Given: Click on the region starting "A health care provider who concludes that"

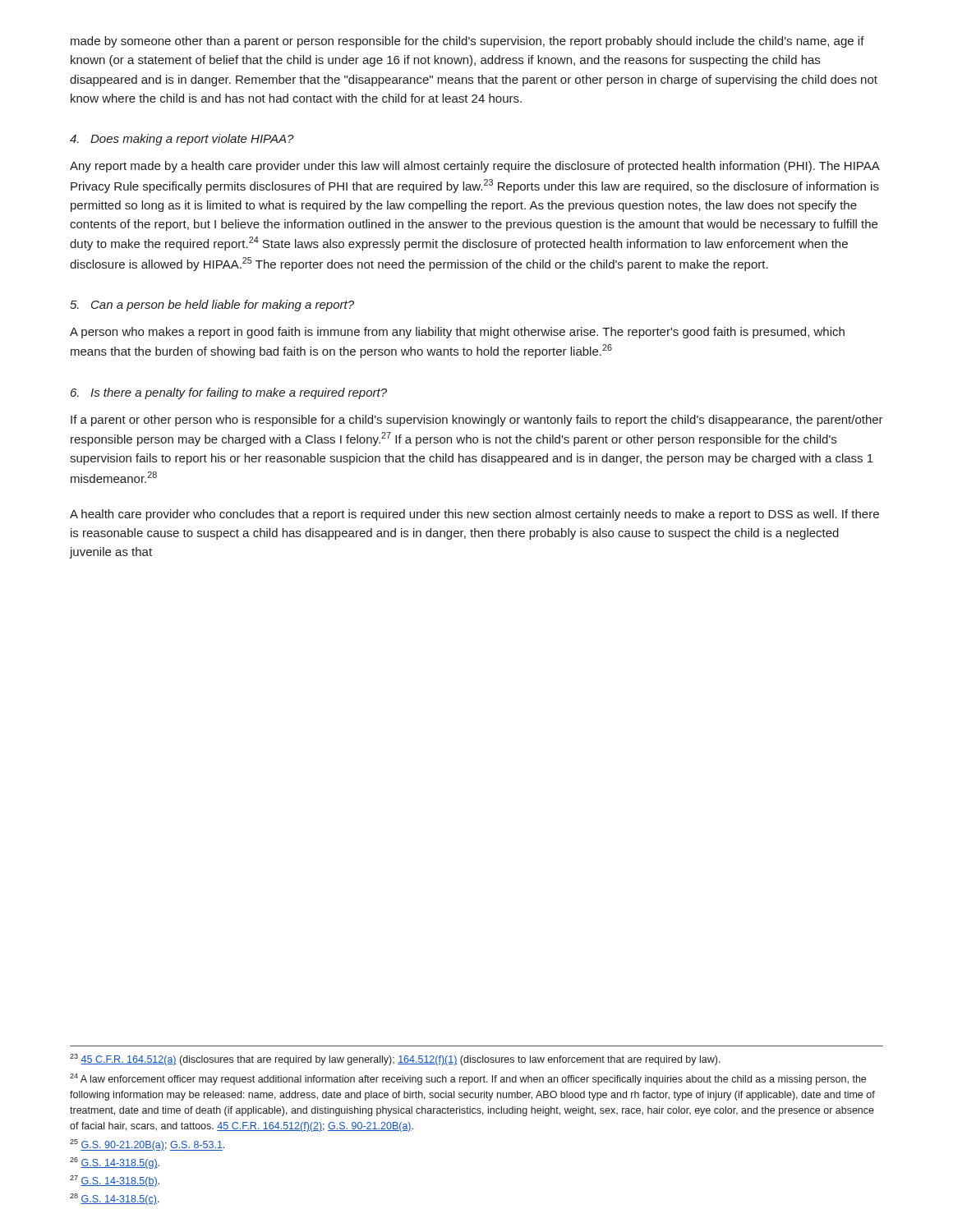Looking at the screenshot, I should click(476, 533).
